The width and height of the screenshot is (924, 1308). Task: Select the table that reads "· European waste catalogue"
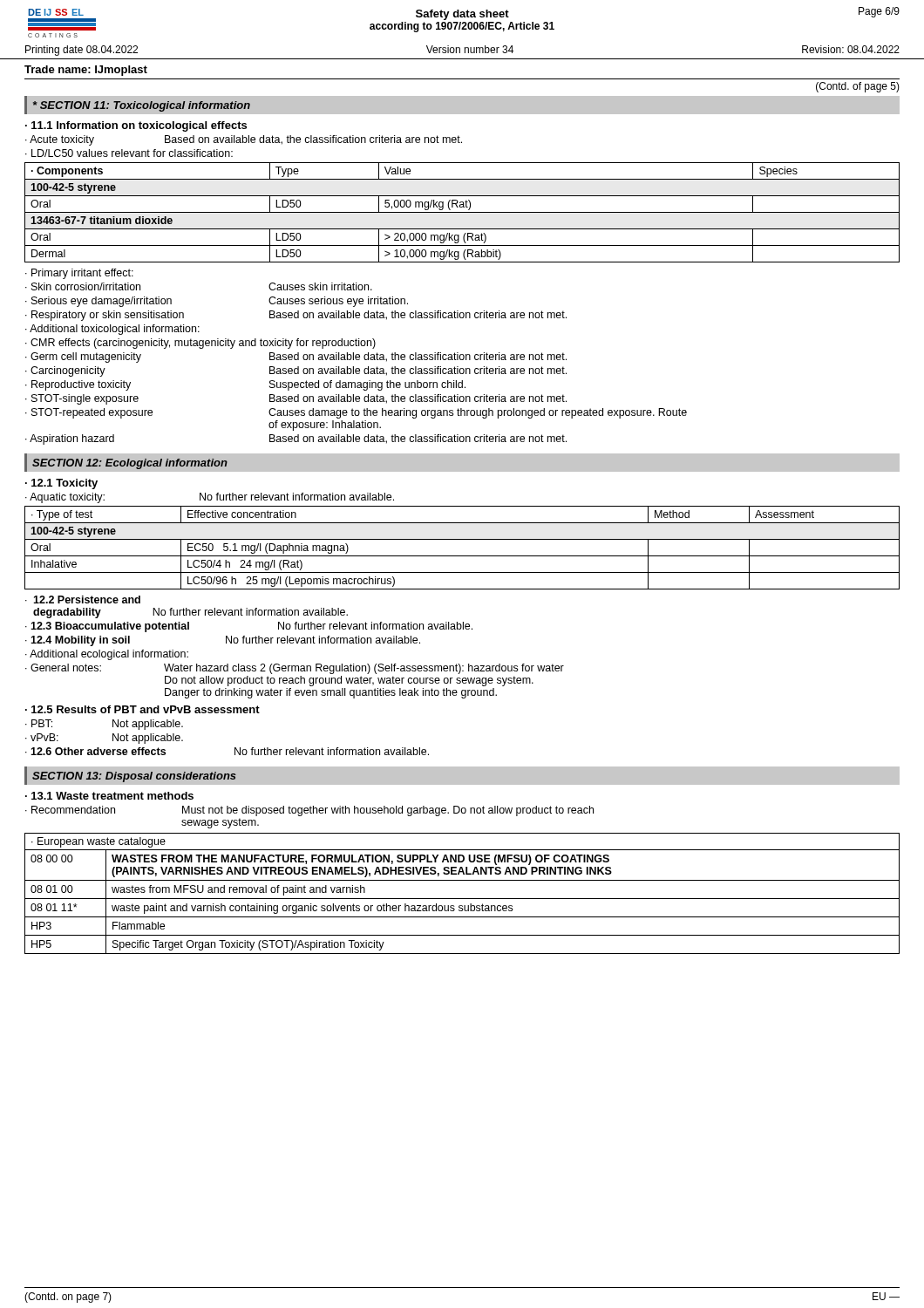pos(462,893)
